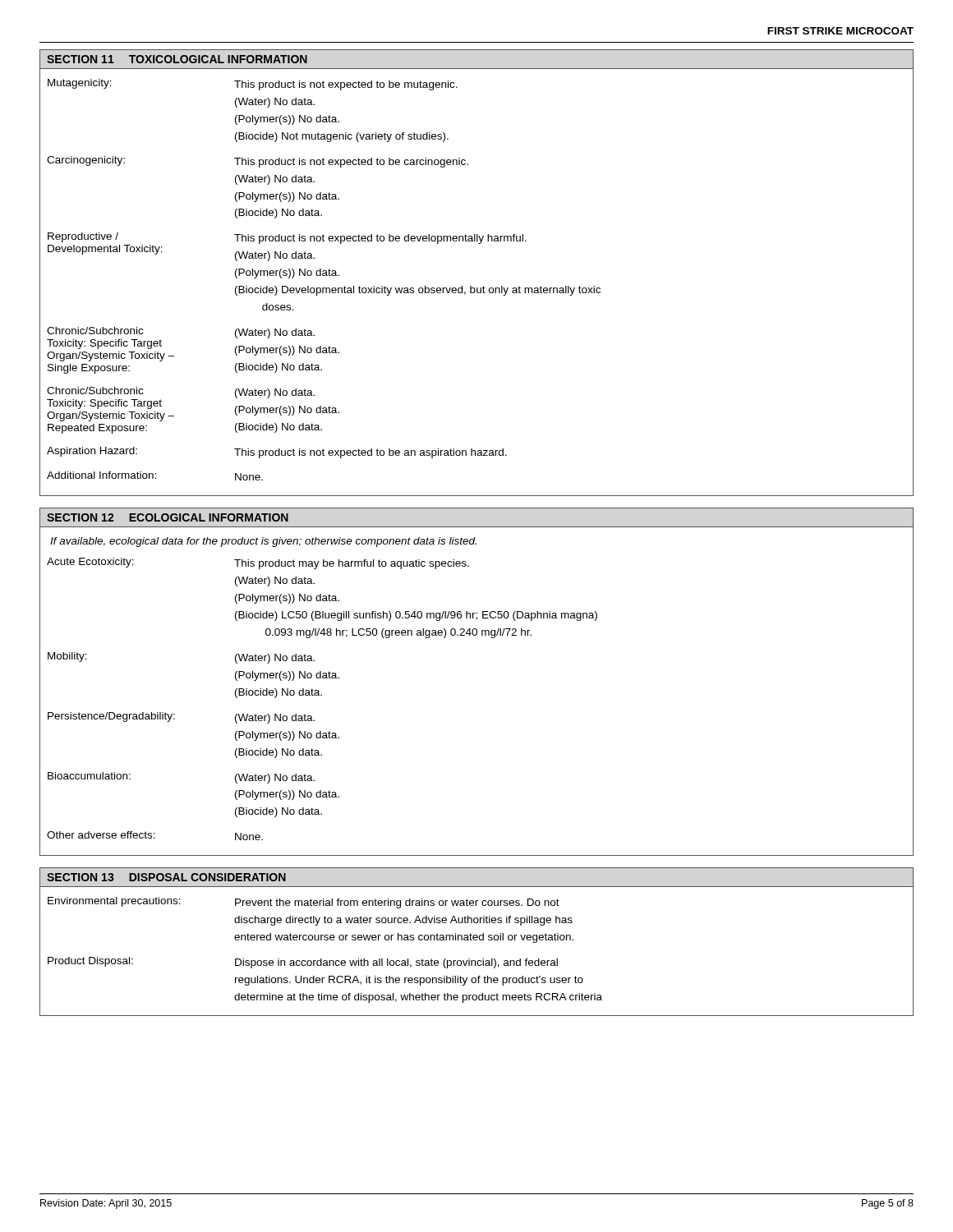Image resolution: width=953 pixels, height=1232 pixels.
Task: Find the block on this page that starts "Bioaccumulation: (Water) No data. (Polymer(s)) No"
Action: tap(91, 777)
